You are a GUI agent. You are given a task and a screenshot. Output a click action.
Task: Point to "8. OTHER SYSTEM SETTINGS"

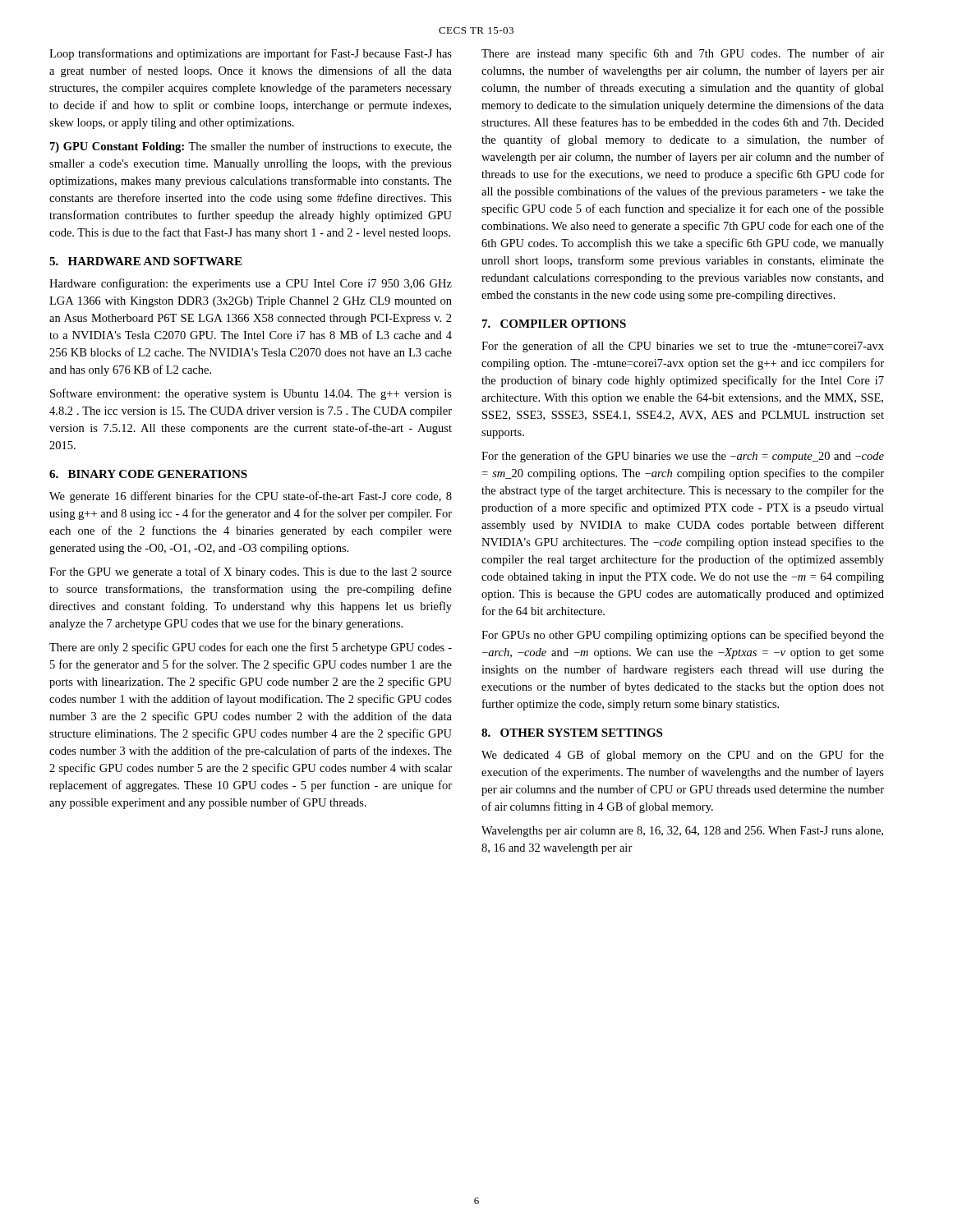572,733
